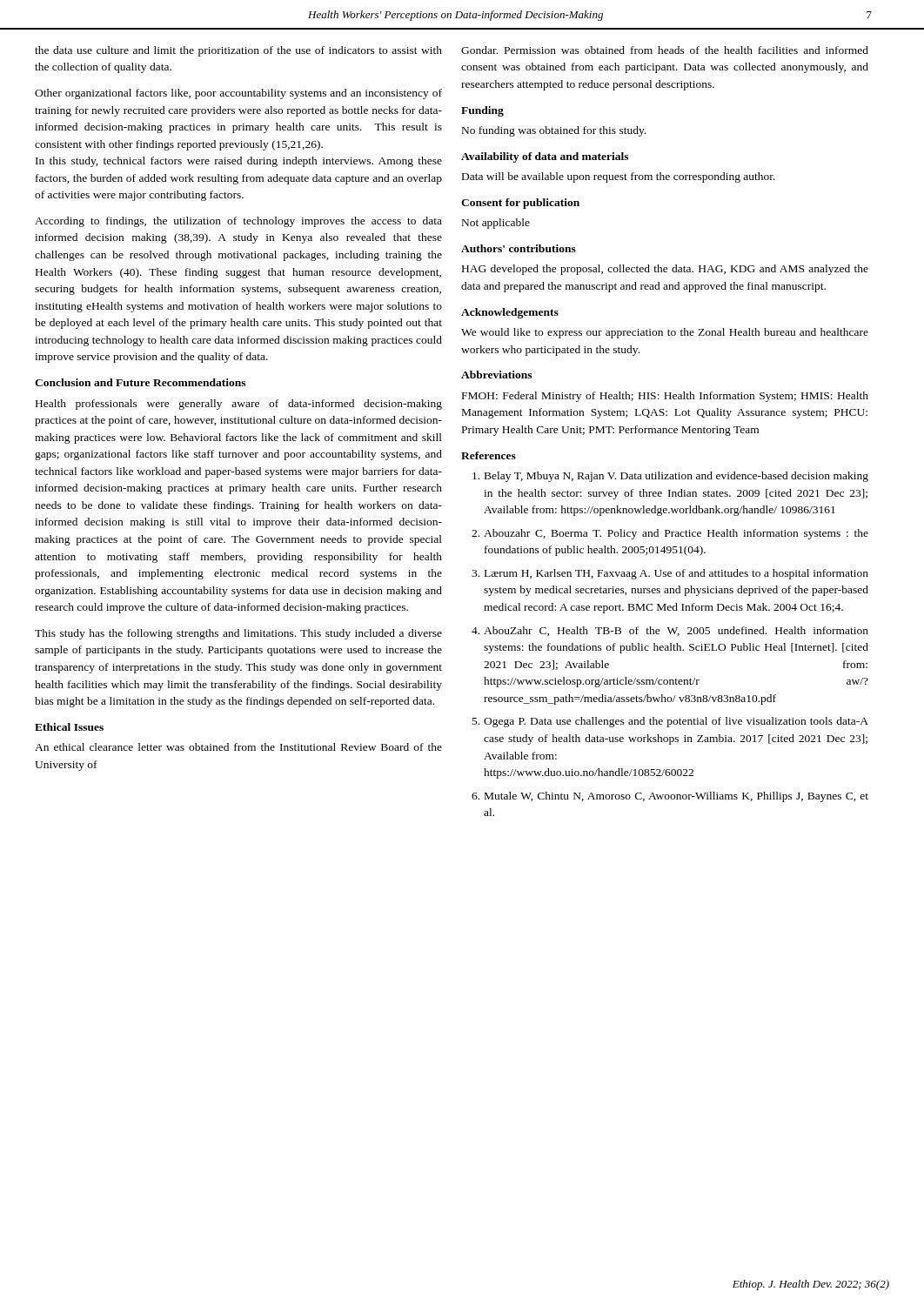924x1305 pixels.
Task: Find the section header that says "Consent for publication"
Action: pyautogui.click(x=520, y=202)
